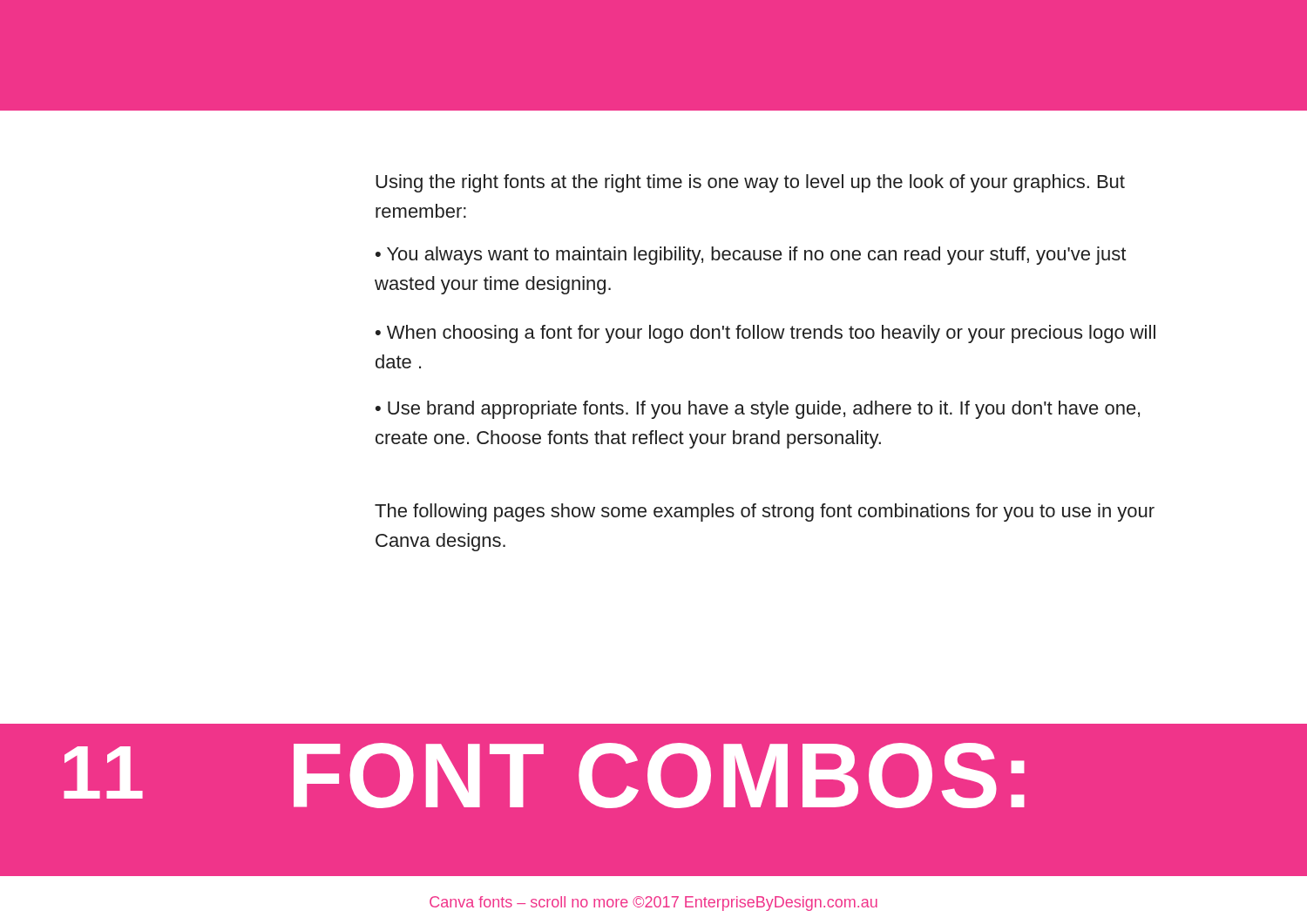The width and height of the screenshot is (1307, 924).
Task: Point to the block starting "FONT COMBOS:"
Action: 662,776
